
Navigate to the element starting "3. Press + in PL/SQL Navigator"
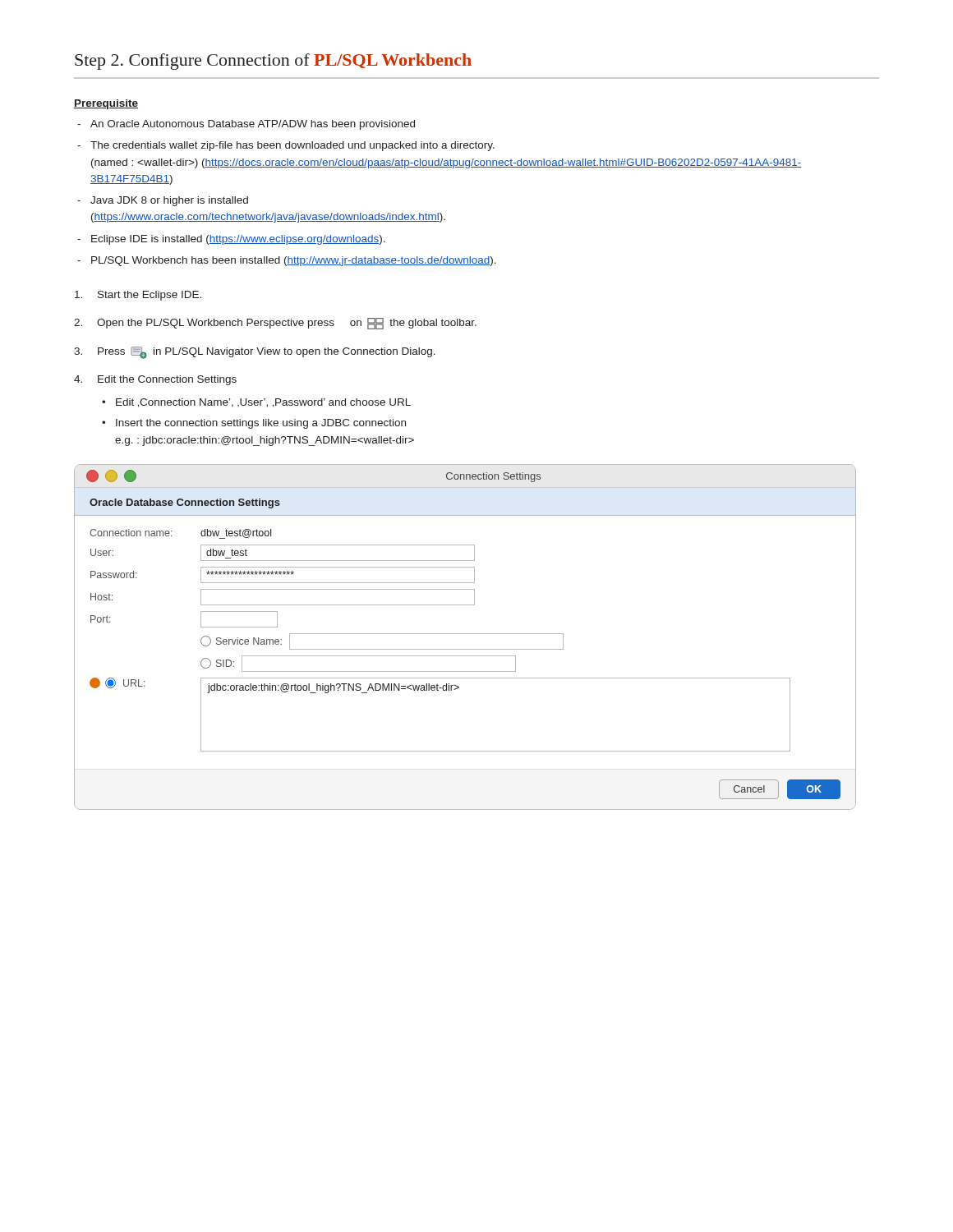pos(255,353)
